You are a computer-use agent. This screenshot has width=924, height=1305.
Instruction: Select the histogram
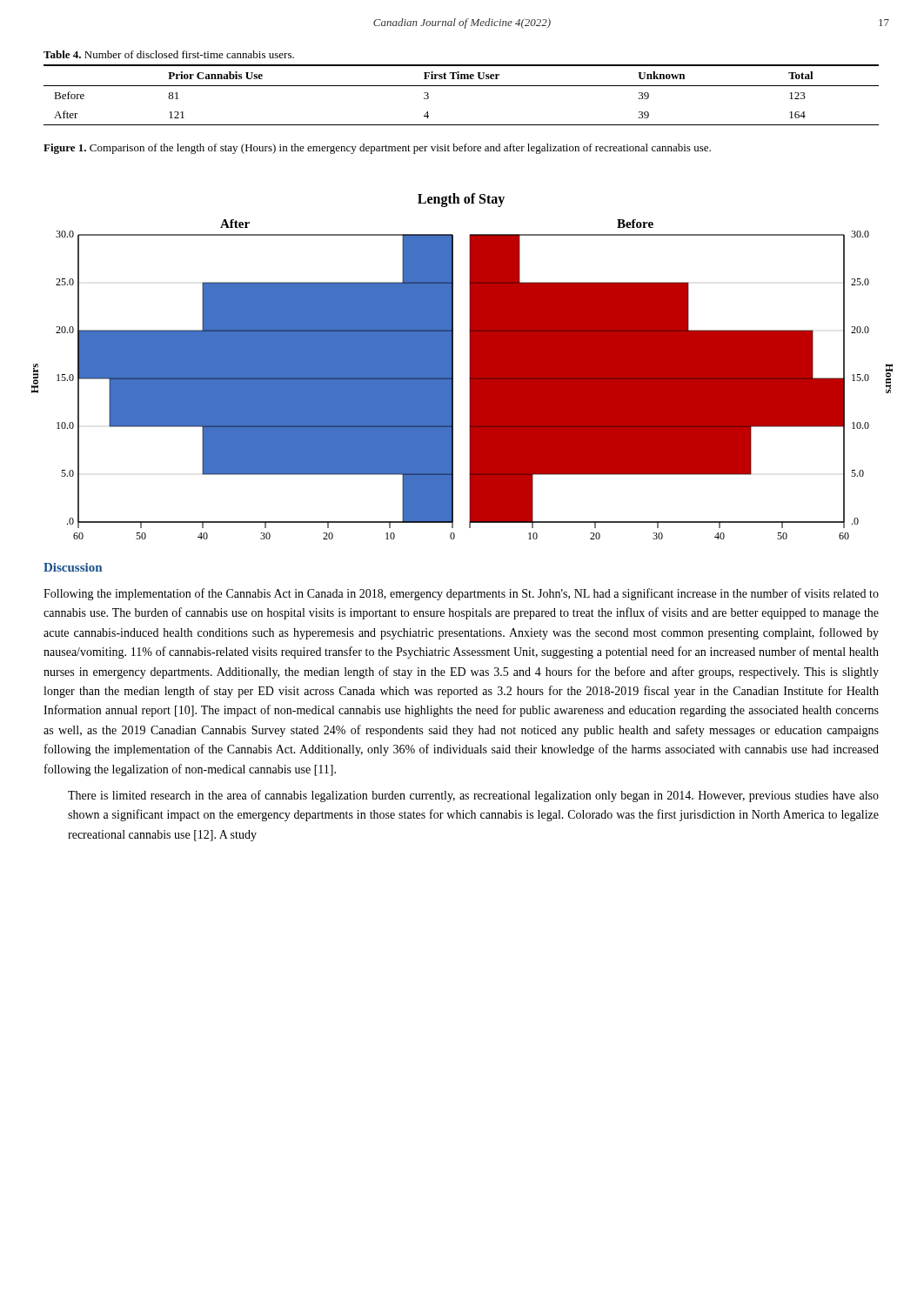tap(461, 367)
